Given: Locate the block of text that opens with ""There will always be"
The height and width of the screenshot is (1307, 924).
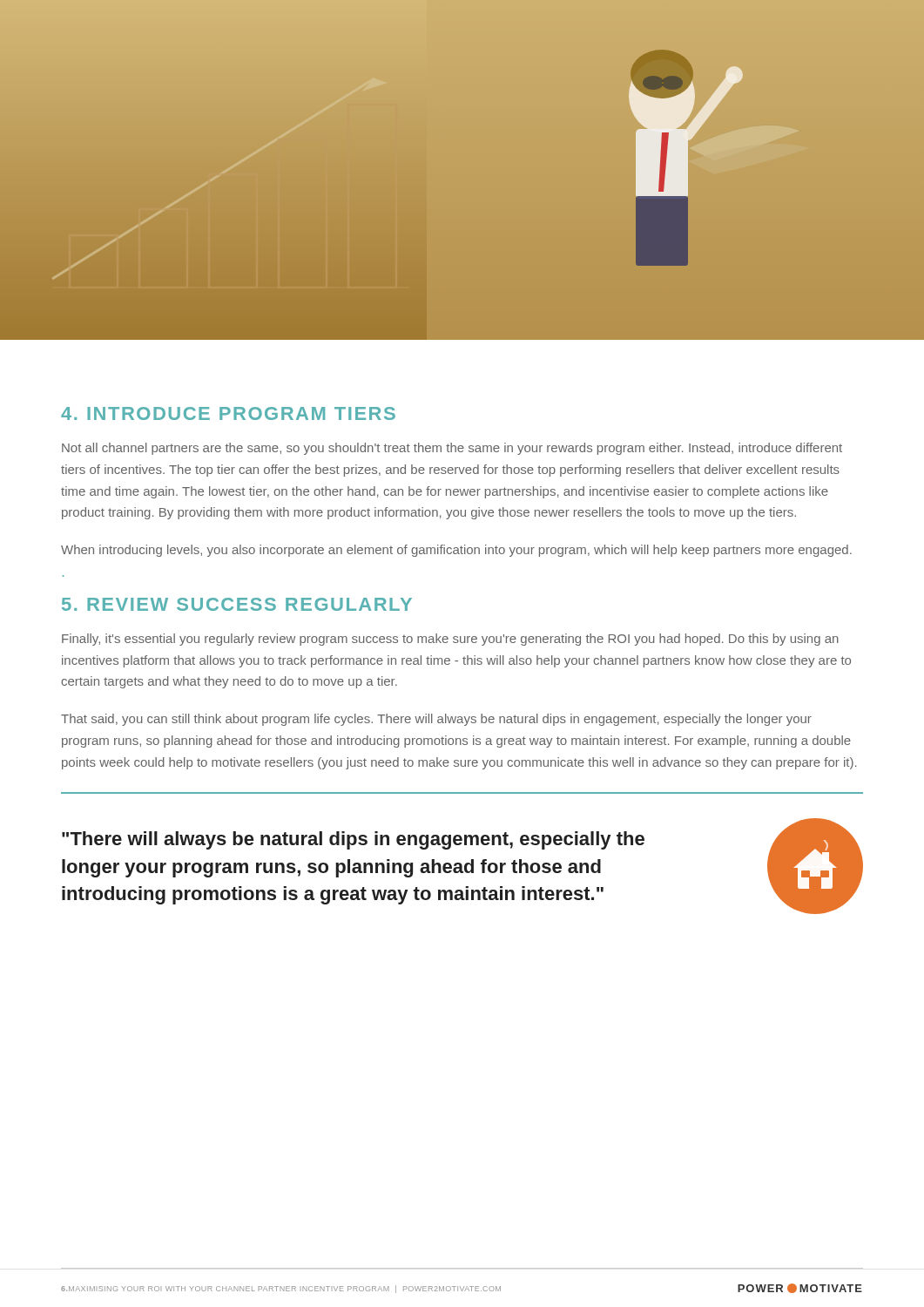Looking at the screenshot, I should [353, 866].
